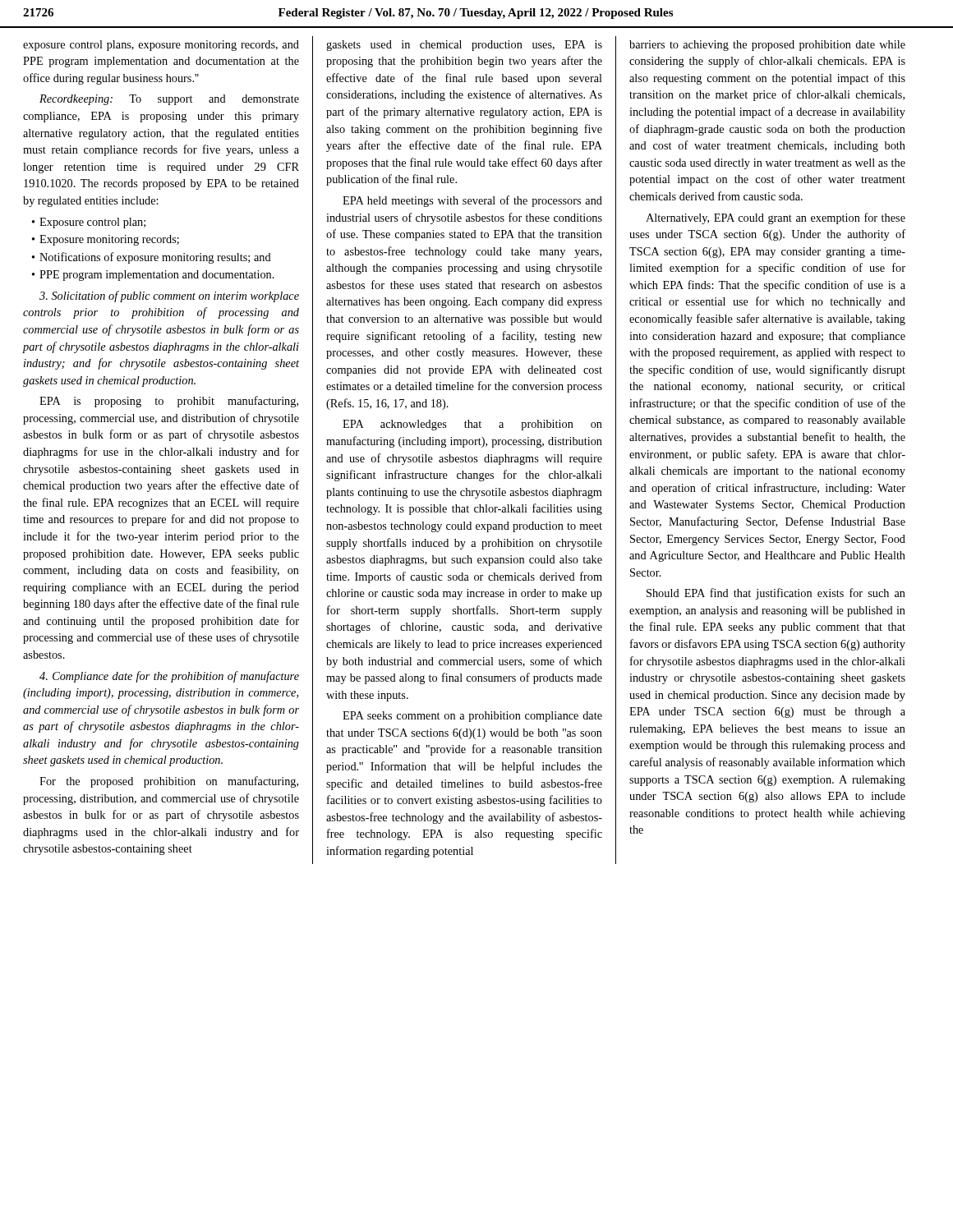Point to the text starting "Recordkeeping: To support and demonstrate compliance, EPA is"
Viewport: 953px width, 1232px height.
pos(161,150)
